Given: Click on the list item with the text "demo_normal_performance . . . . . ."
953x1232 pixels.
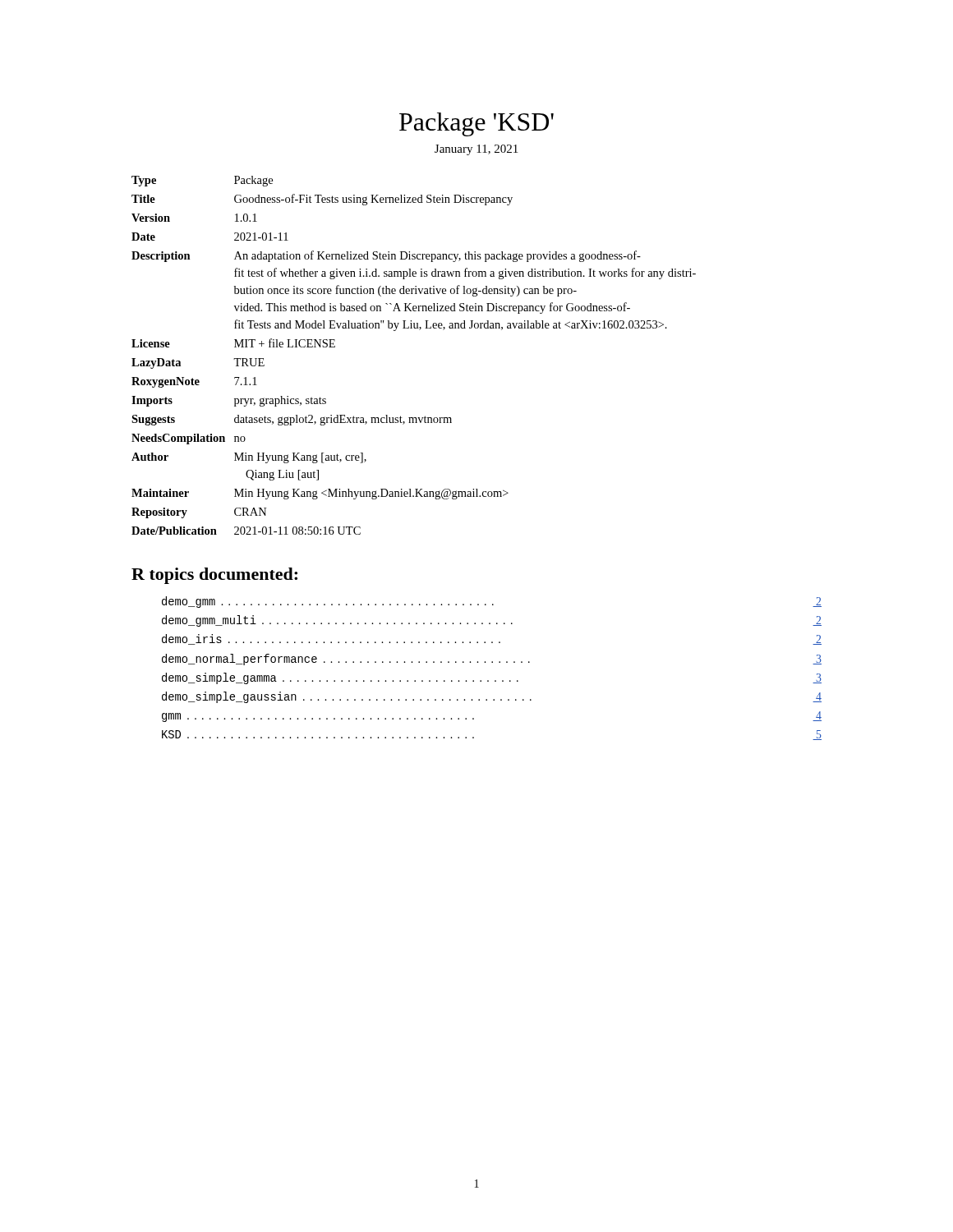Looking at the screenshot, I should click(491, 660).
